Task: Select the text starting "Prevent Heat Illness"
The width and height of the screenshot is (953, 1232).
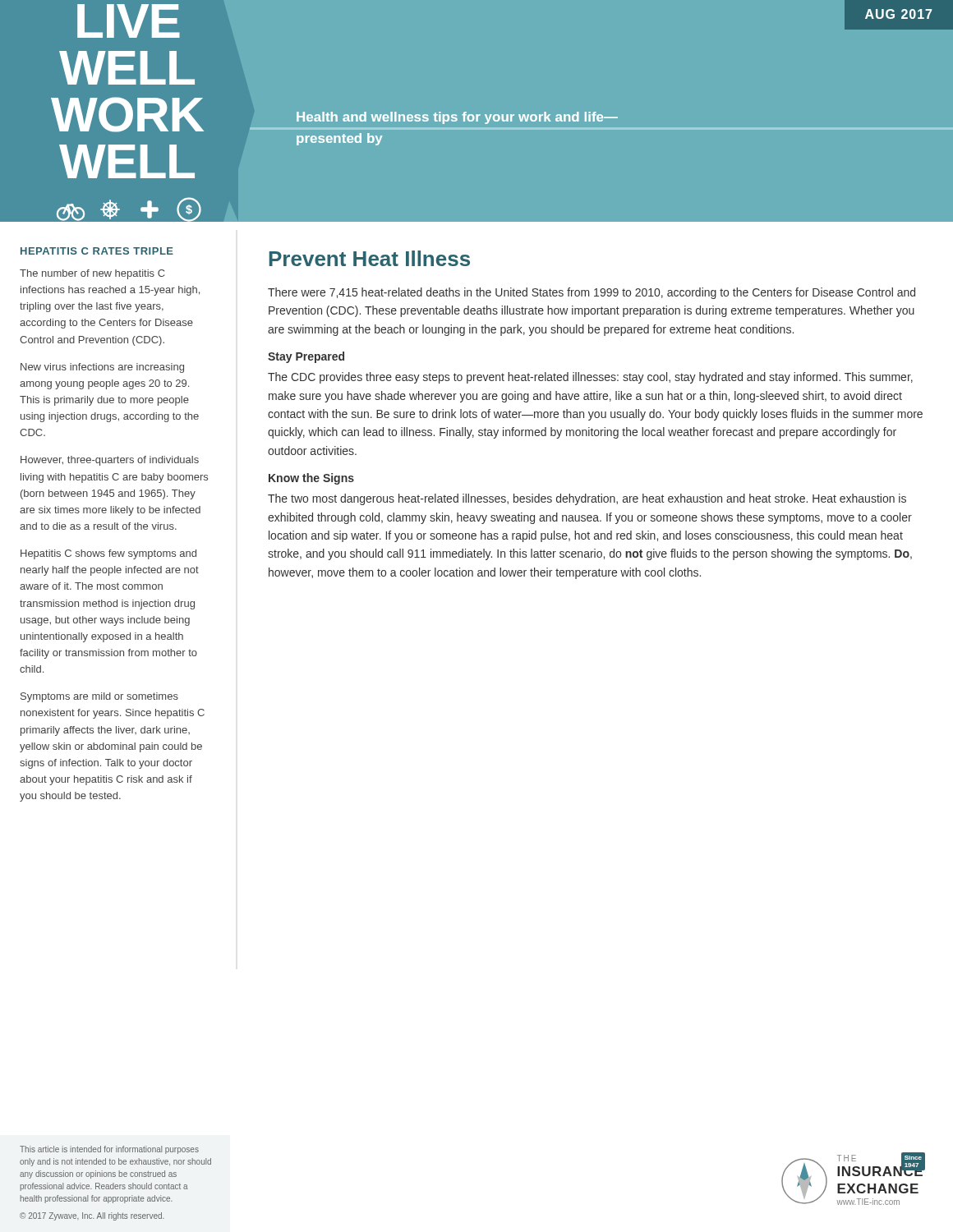Action: (x=369, y=259)
